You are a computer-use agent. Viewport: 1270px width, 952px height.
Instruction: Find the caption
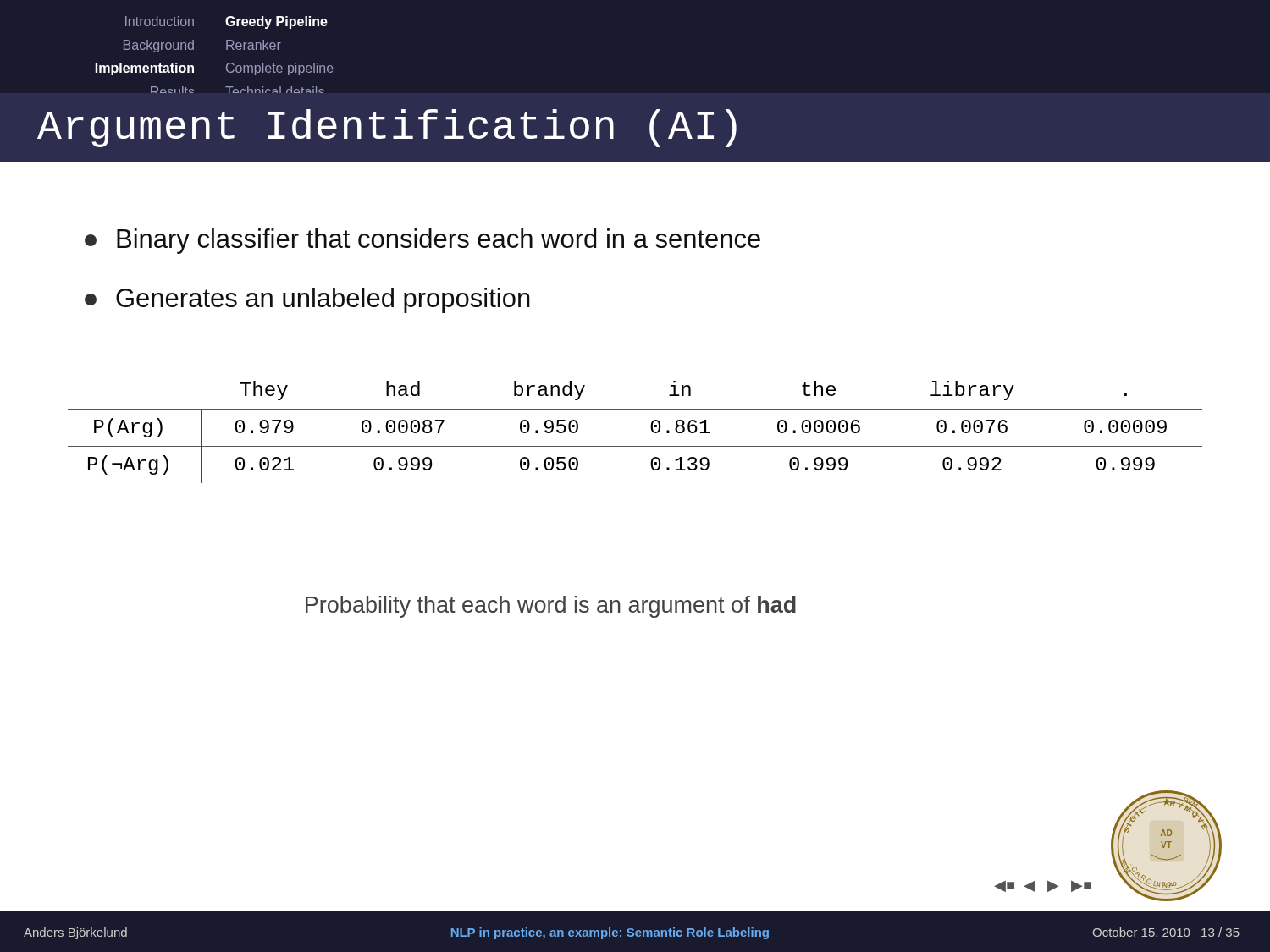click(550, 605)
